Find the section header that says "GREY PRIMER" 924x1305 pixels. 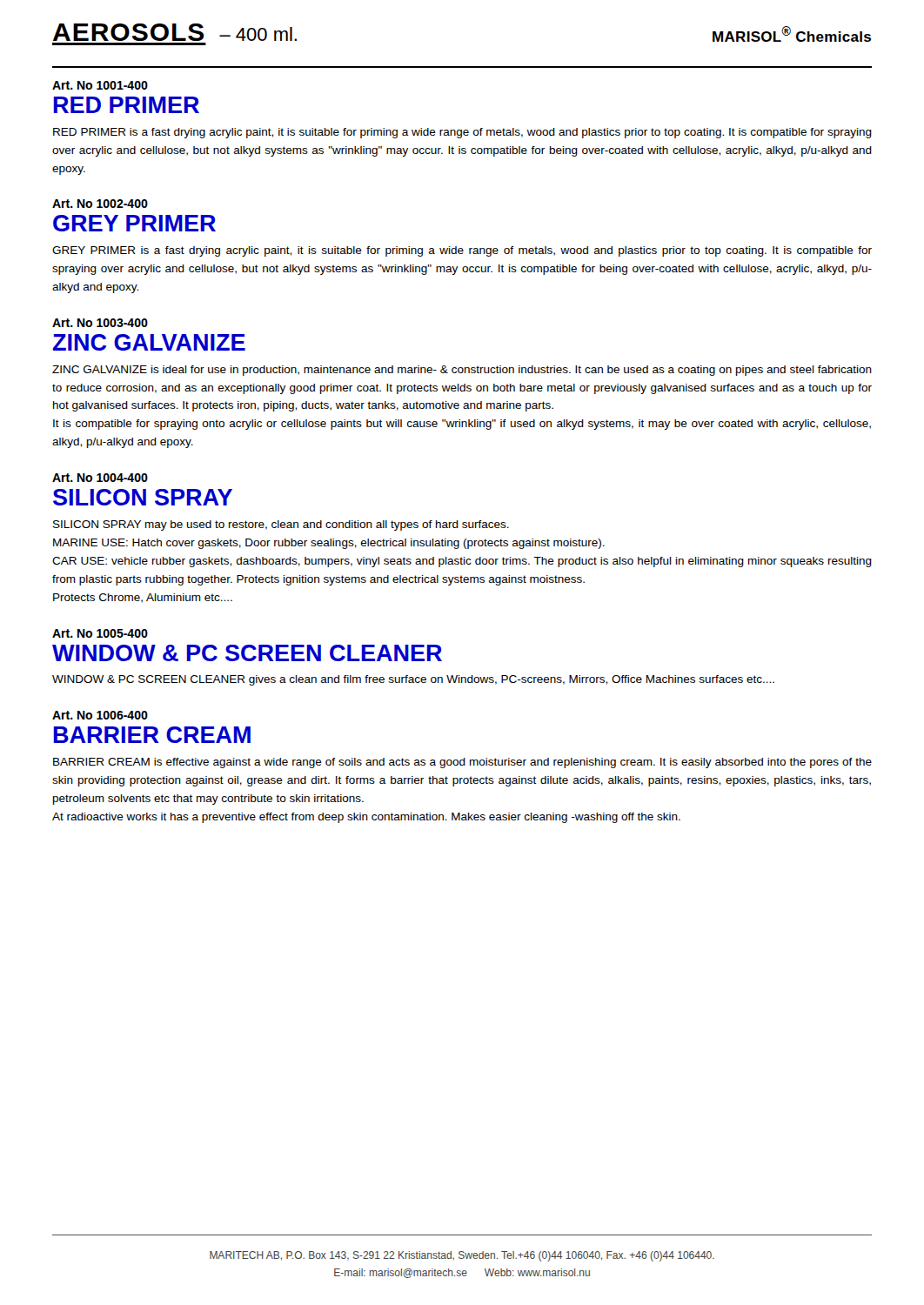pos(134,224)
